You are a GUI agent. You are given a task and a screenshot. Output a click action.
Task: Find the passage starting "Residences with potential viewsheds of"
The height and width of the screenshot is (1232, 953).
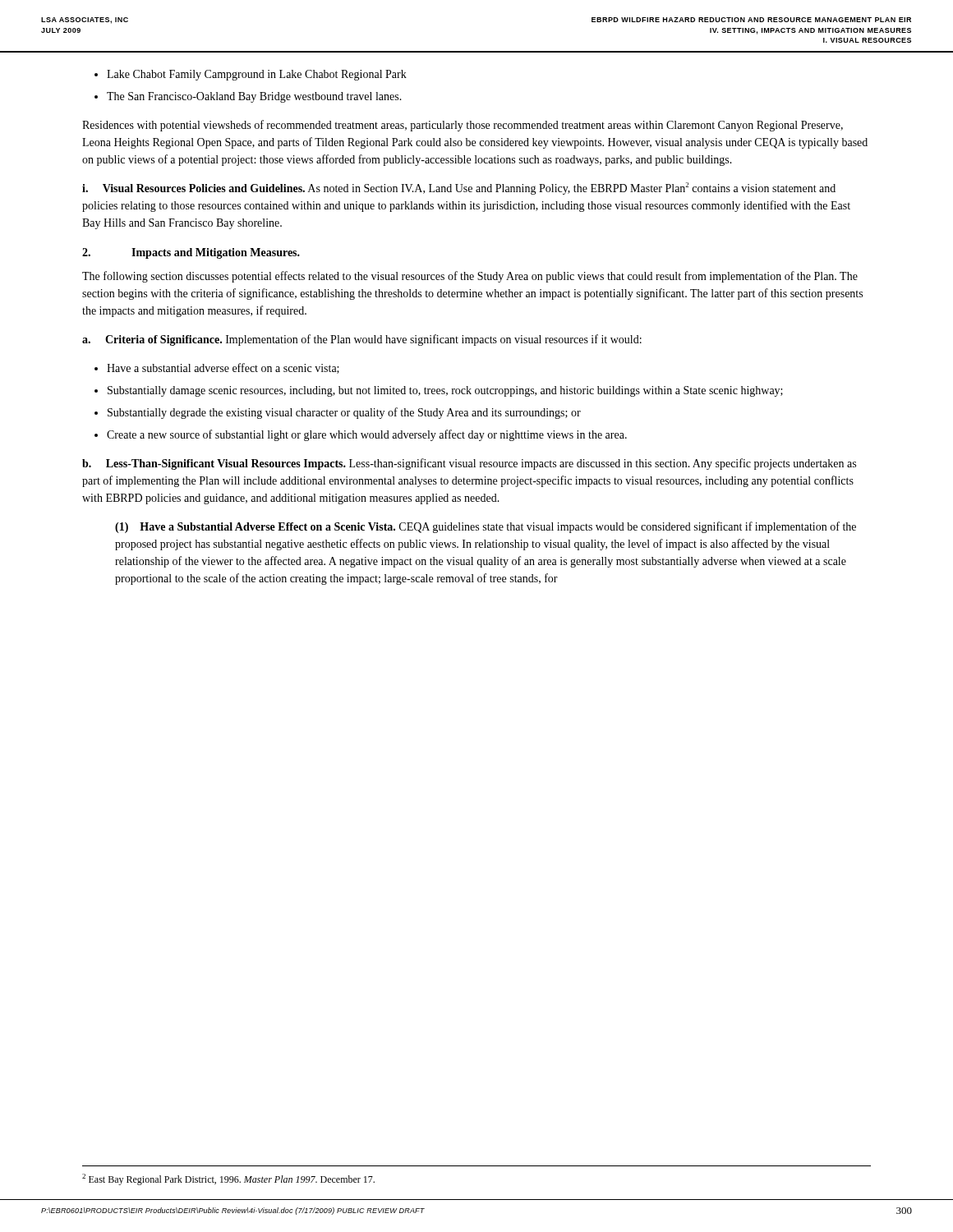pos(476,143)
